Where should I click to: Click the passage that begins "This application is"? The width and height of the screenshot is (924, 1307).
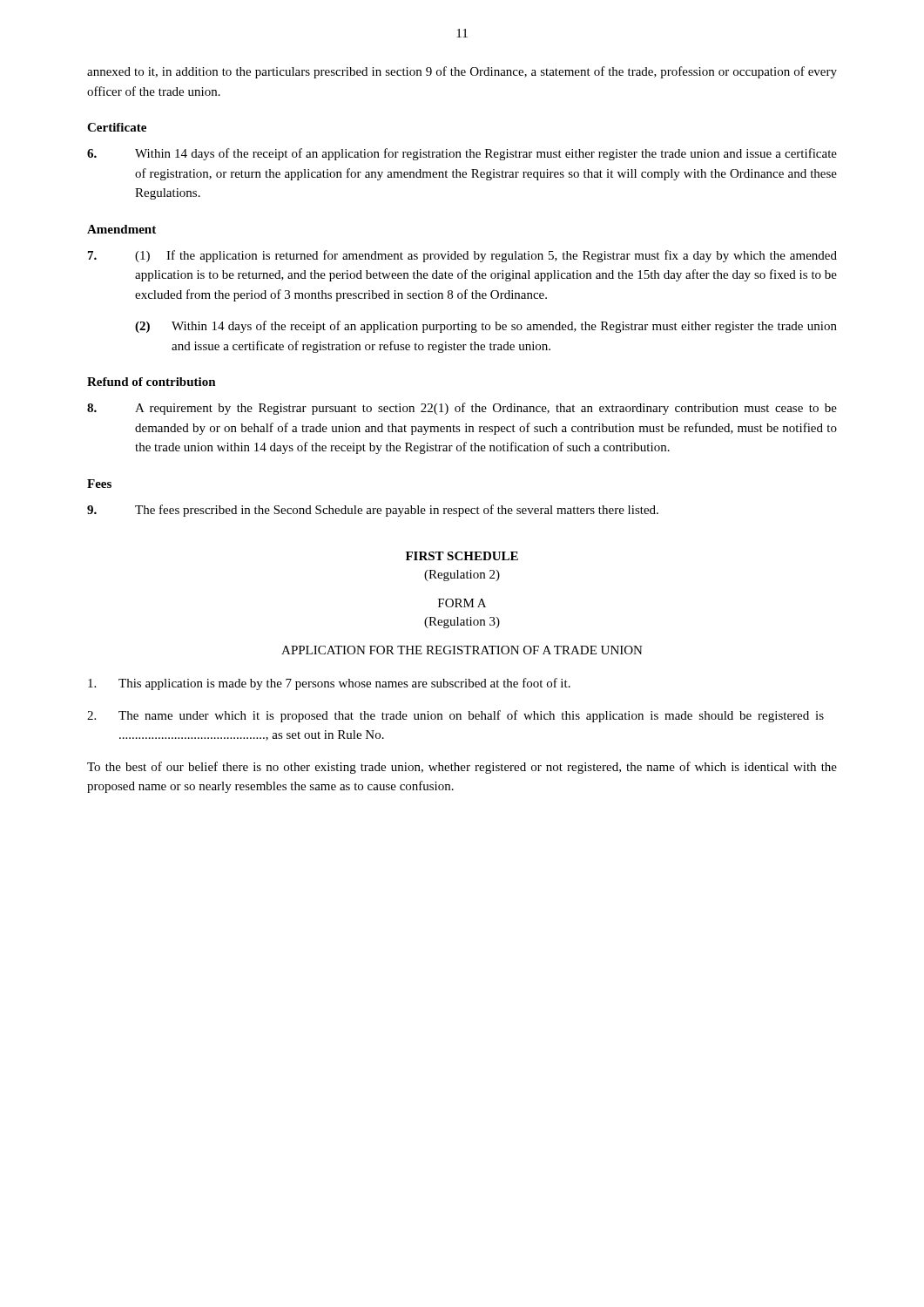pos(455,683)
